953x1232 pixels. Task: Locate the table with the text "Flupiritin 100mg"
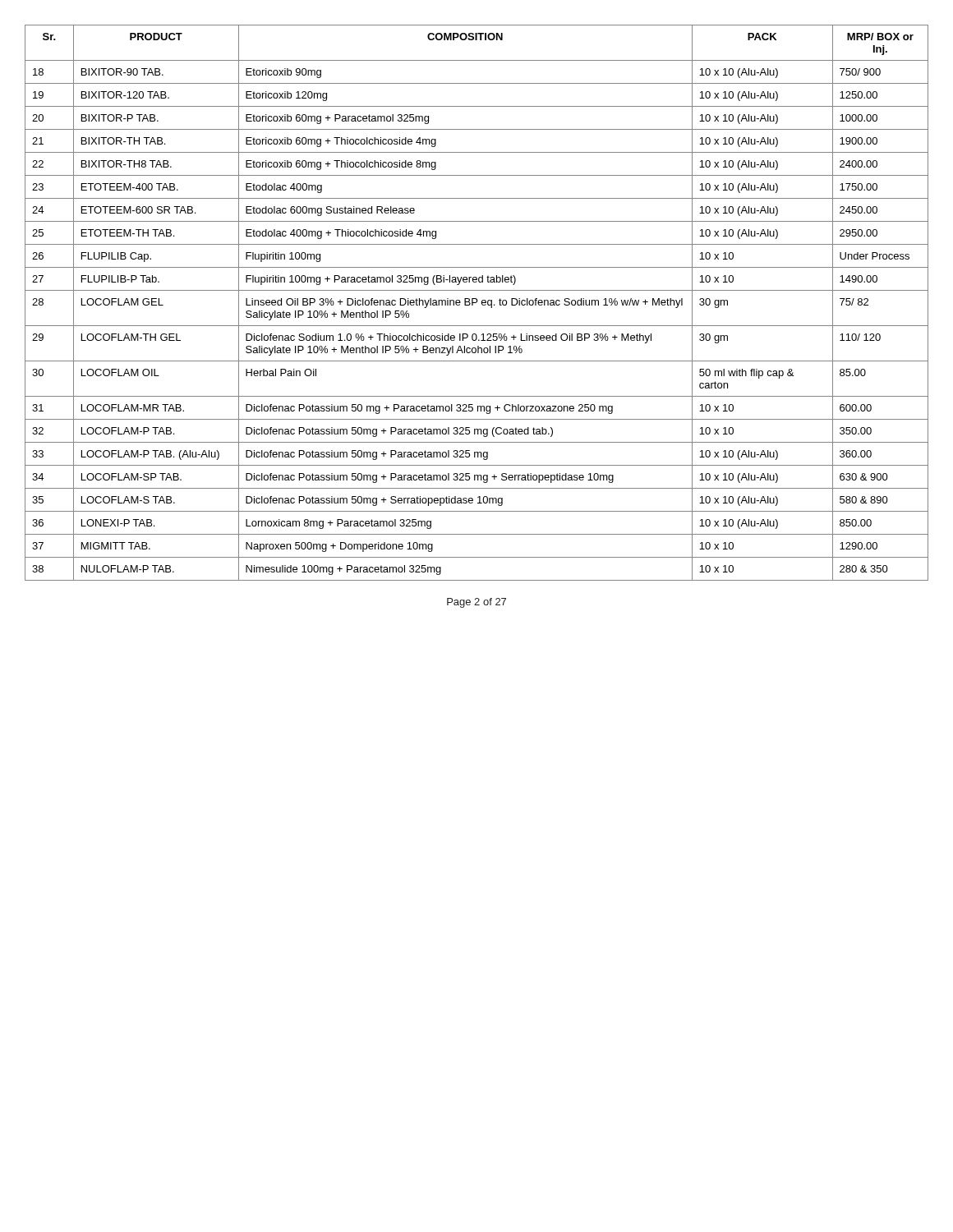coord(476,303)
